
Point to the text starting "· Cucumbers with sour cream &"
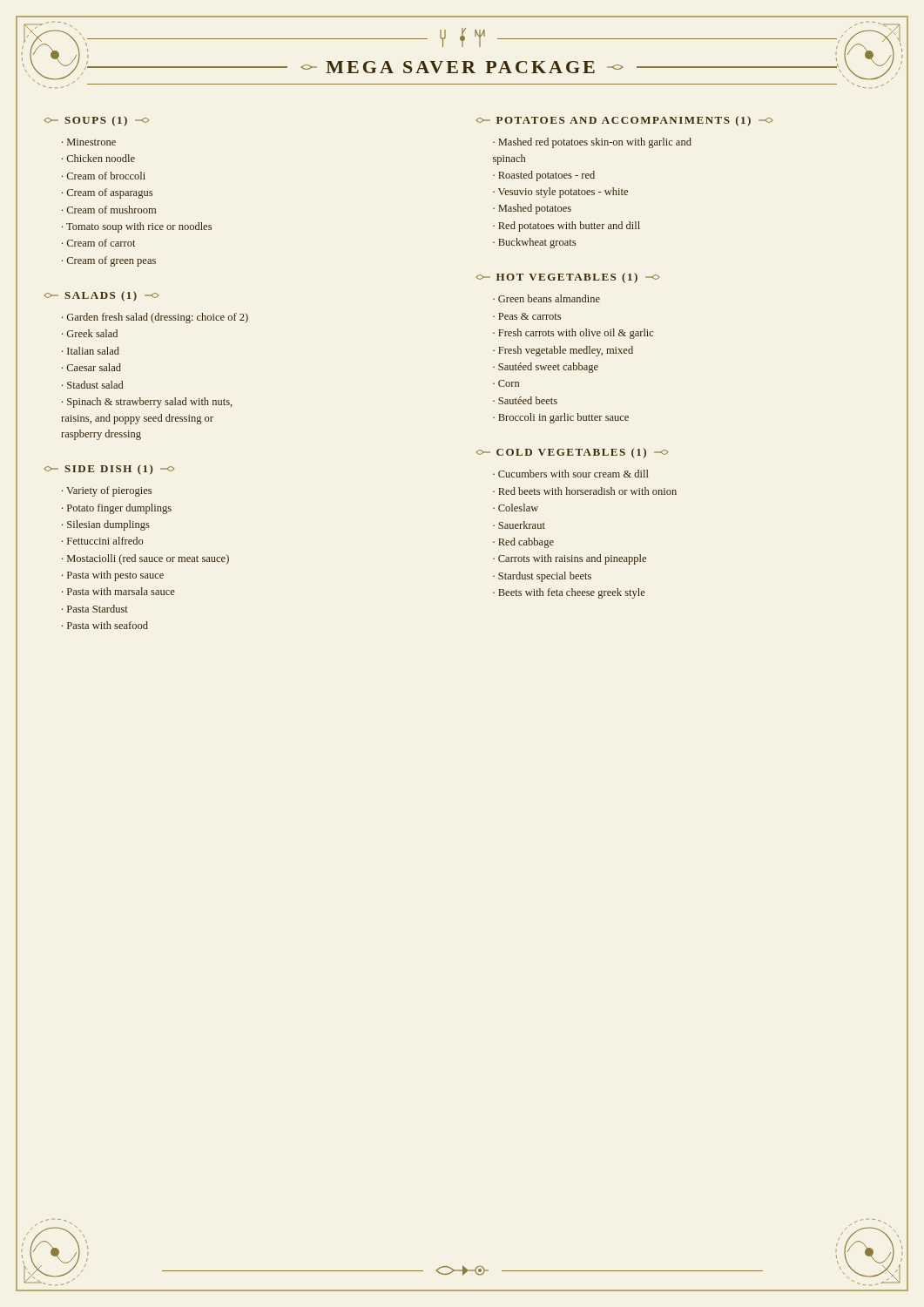pos(571,474)
